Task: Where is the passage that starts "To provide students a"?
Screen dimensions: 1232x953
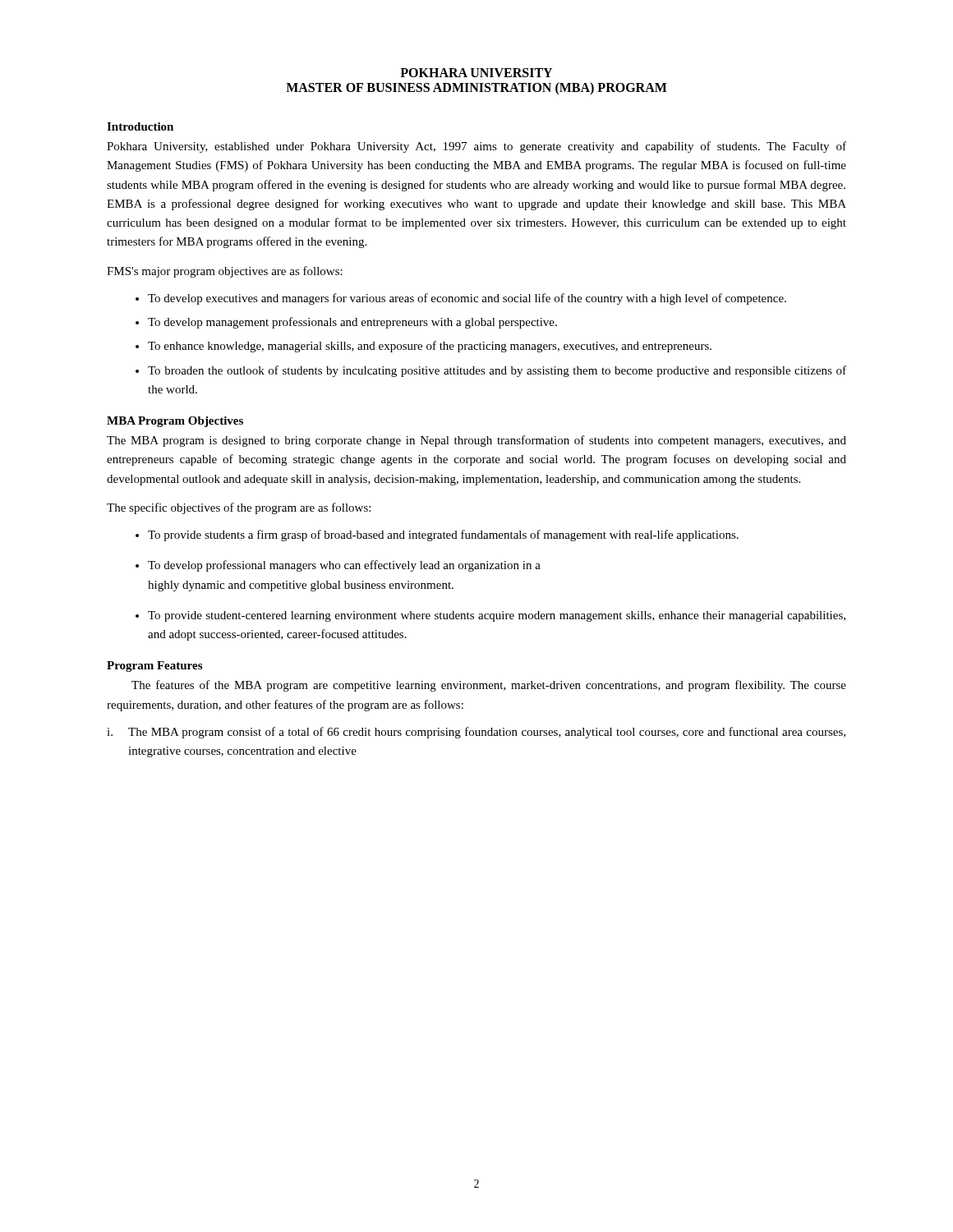Action: (443, 535)
